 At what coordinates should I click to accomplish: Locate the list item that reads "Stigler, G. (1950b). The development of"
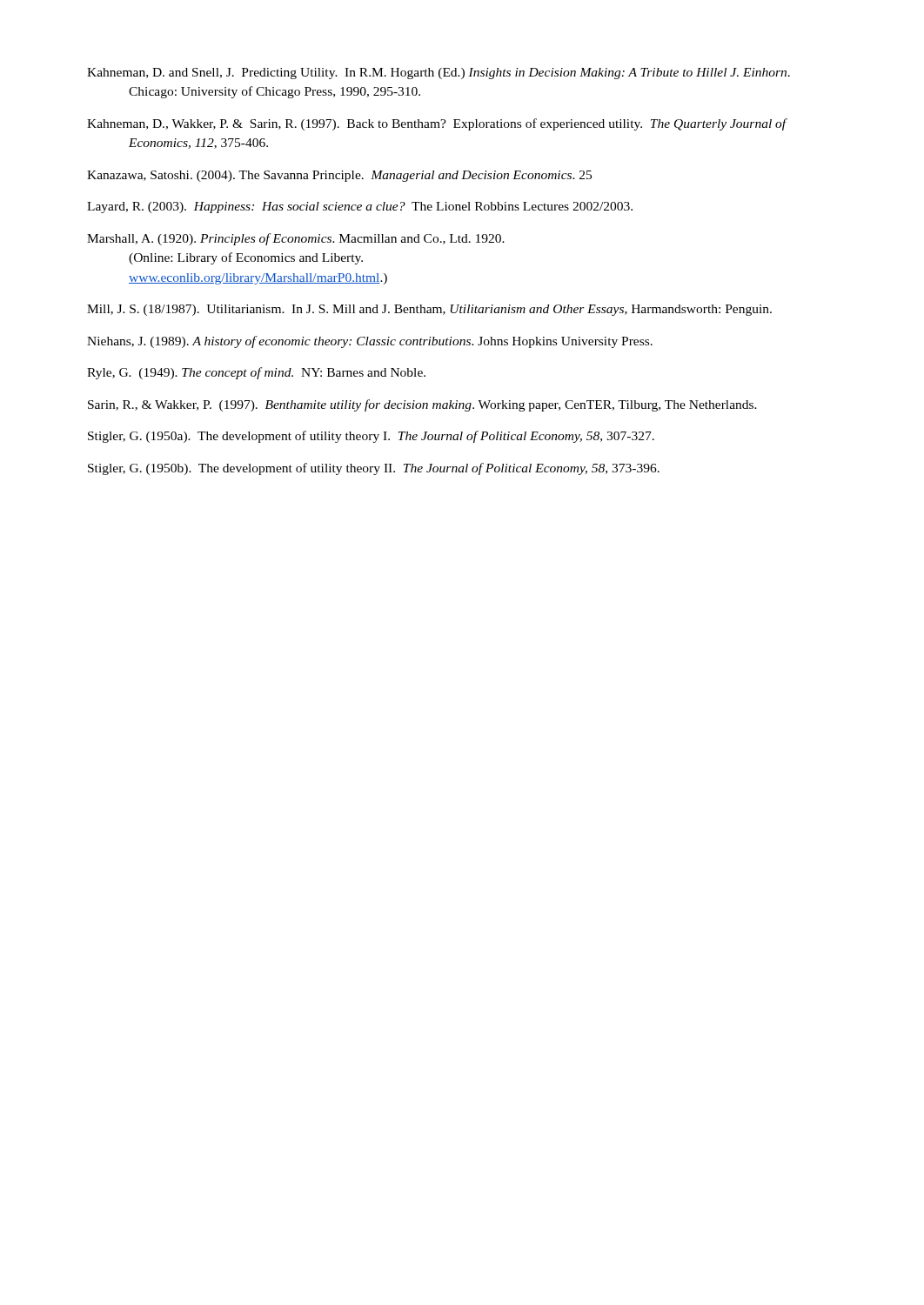(374, 467)
